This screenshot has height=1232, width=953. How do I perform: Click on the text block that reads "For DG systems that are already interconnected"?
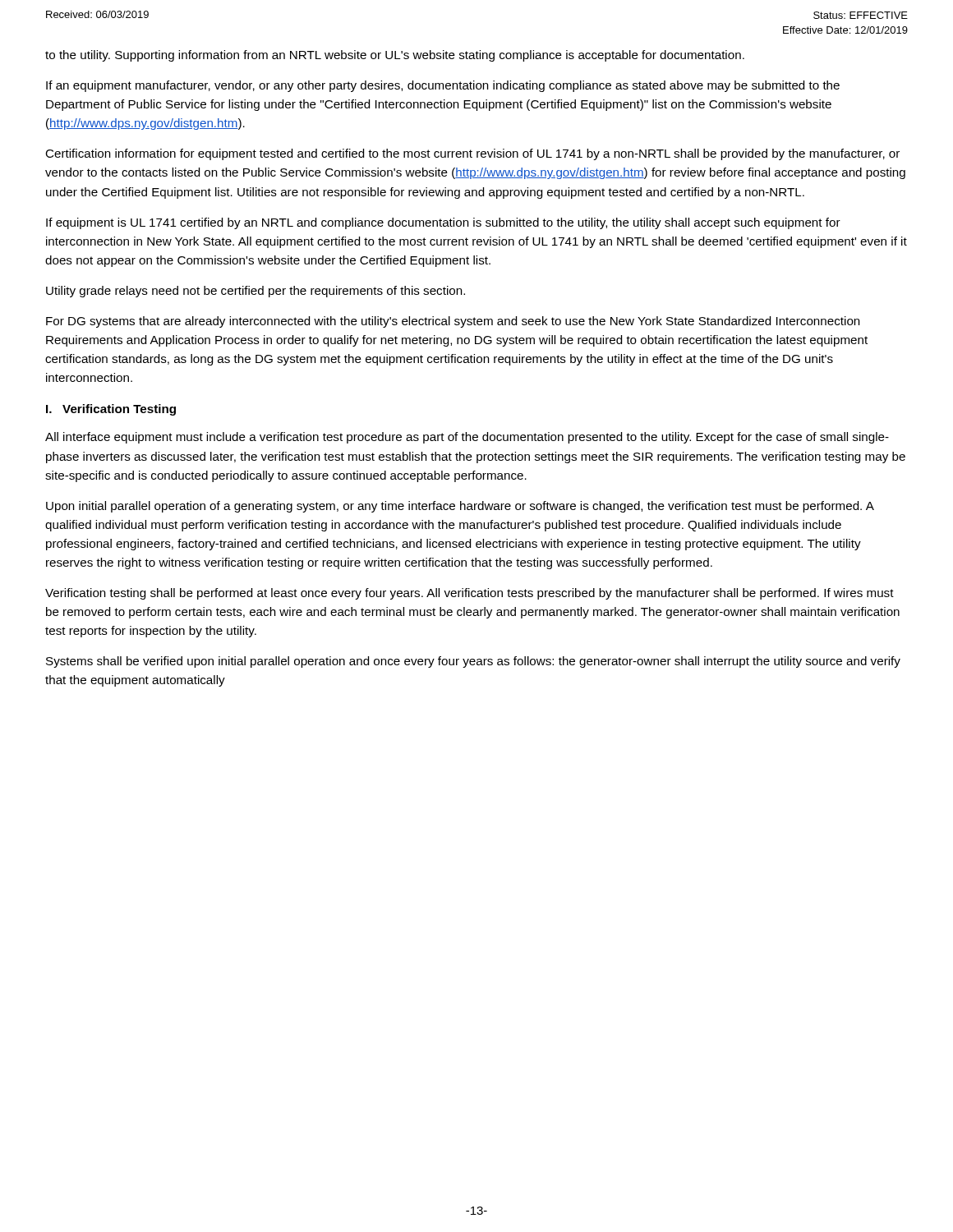pyautogui.click(x=456, y=349)
